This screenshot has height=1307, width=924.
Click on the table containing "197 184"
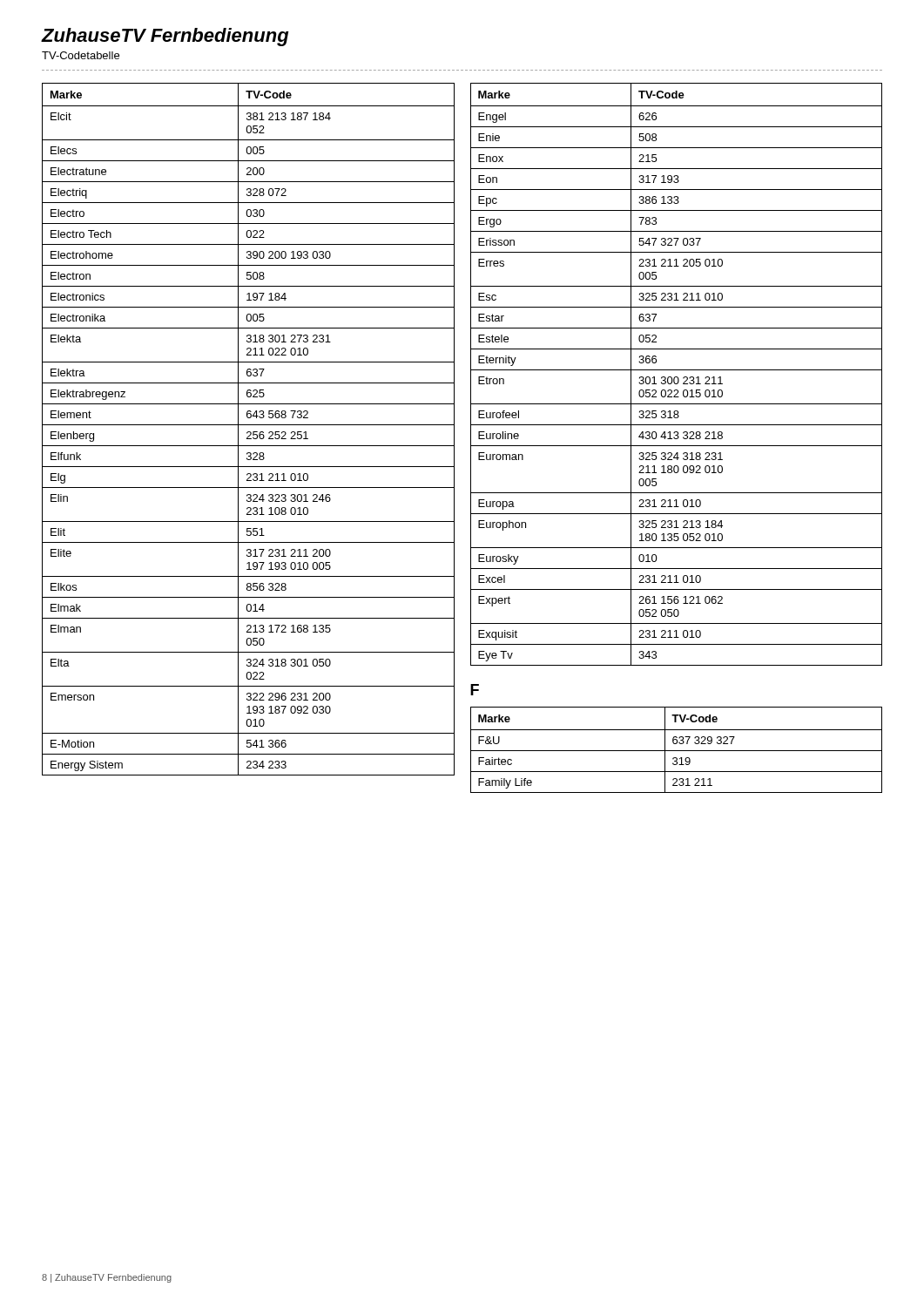(x=248, y=429)
